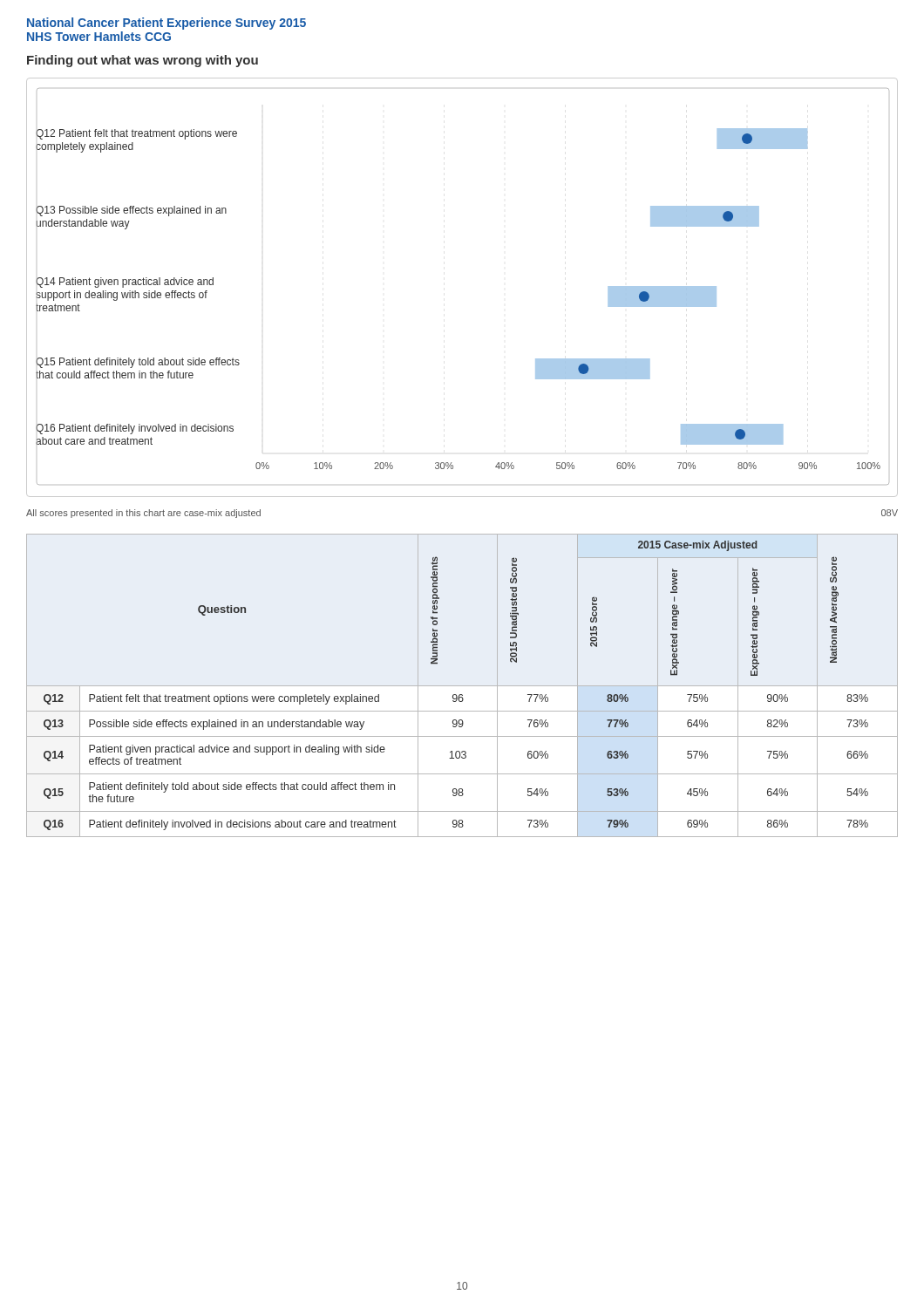Find the bar chart
This screenshot has height=1308, width=924.
click(462, 287)
